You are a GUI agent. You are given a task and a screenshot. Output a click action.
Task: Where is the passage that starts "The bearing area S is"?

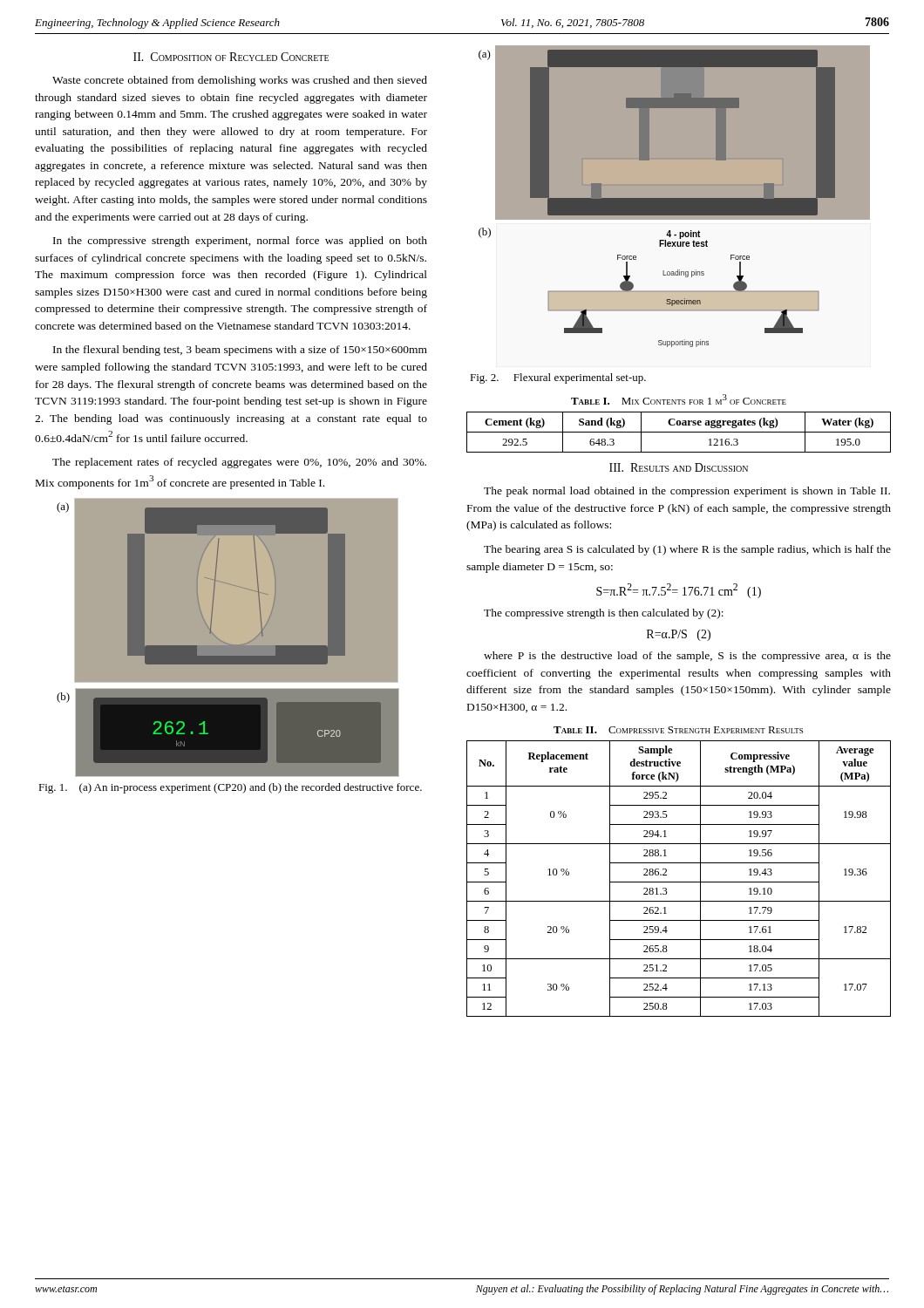(679, 557)
